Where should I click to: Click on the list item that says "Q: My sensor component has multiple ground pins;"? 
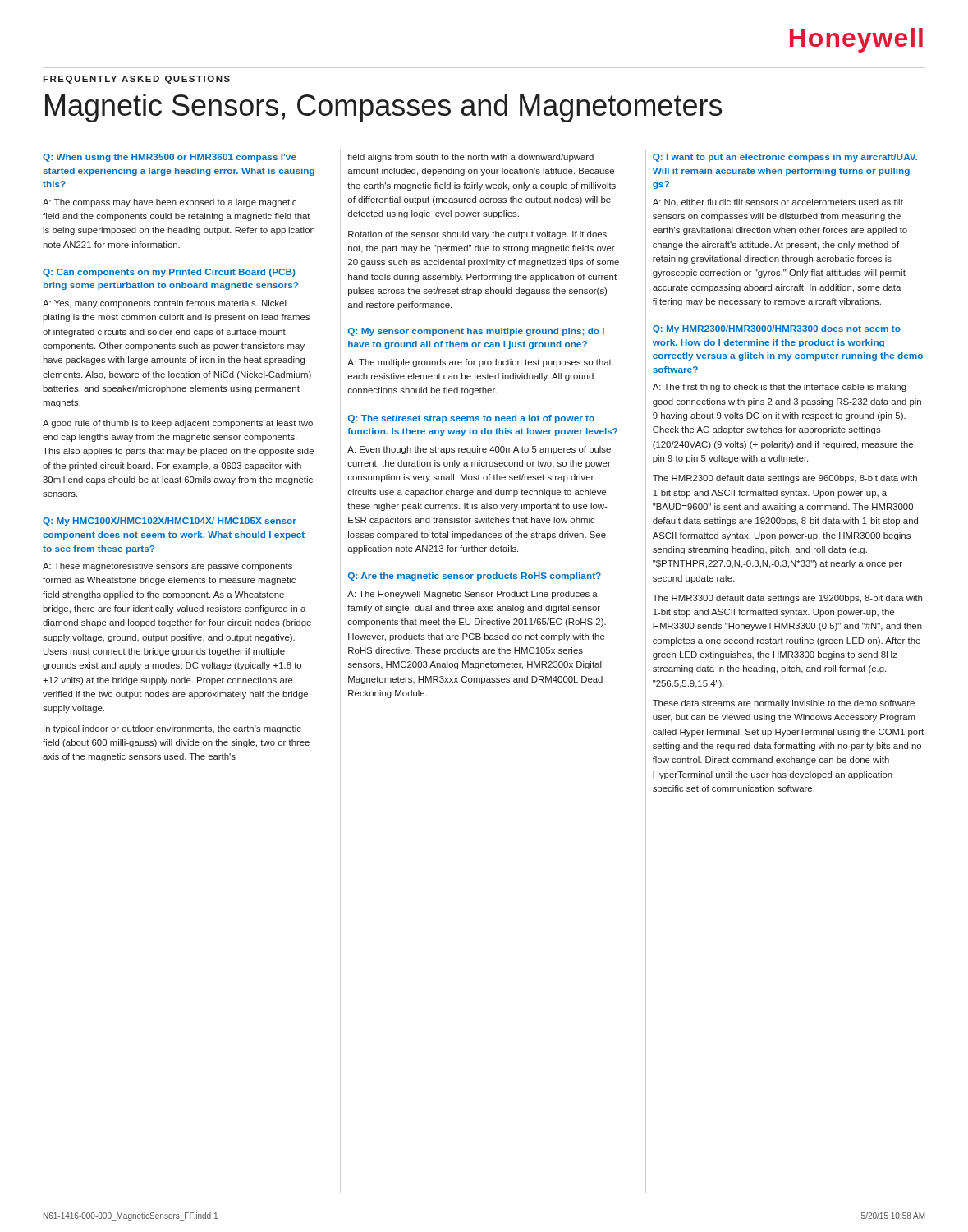484,361
